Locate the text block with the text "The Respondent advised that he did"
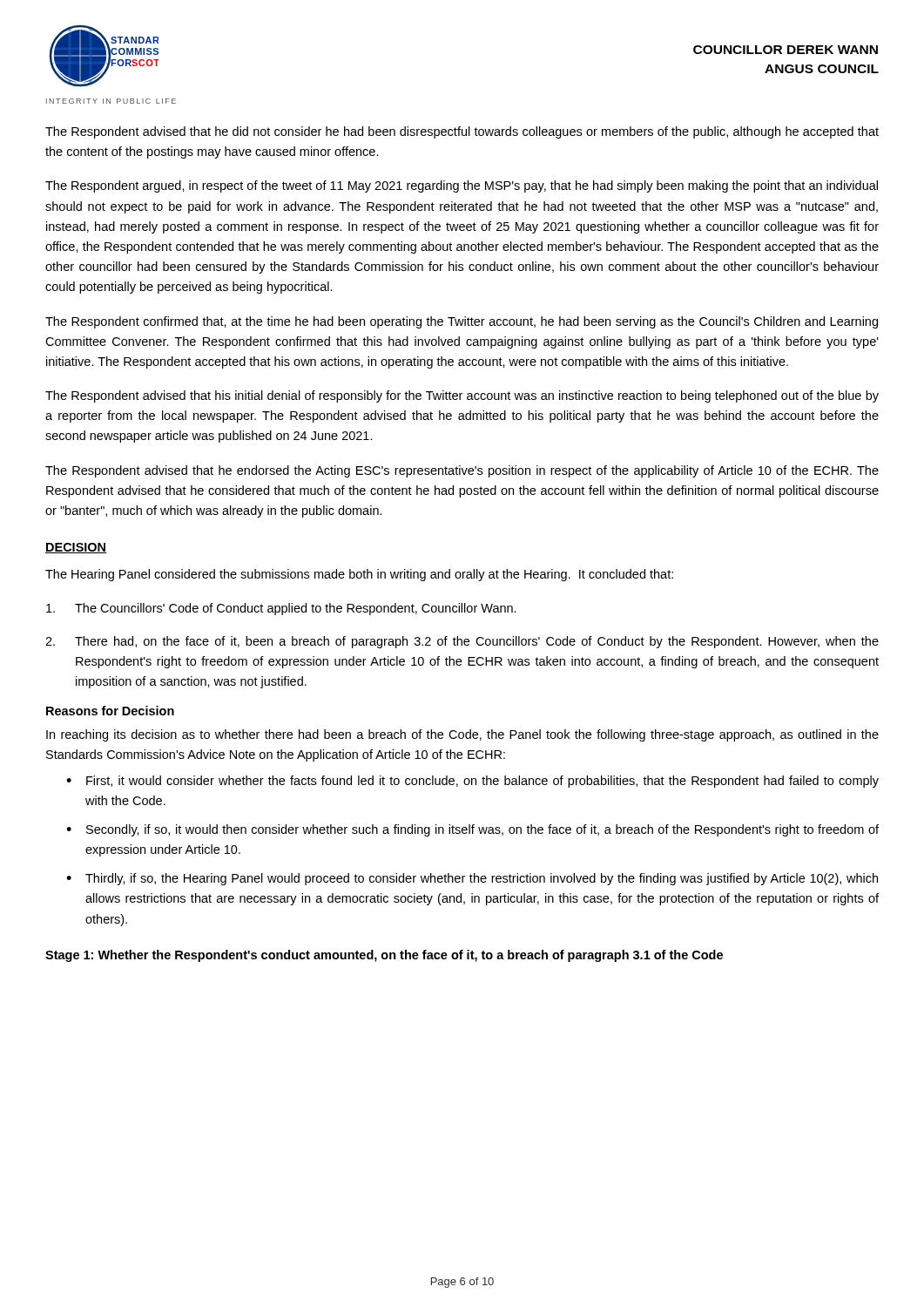Image resolution: width=924 pixels, height=1307 pixels. pyautogui.click(x=462, y=142)
